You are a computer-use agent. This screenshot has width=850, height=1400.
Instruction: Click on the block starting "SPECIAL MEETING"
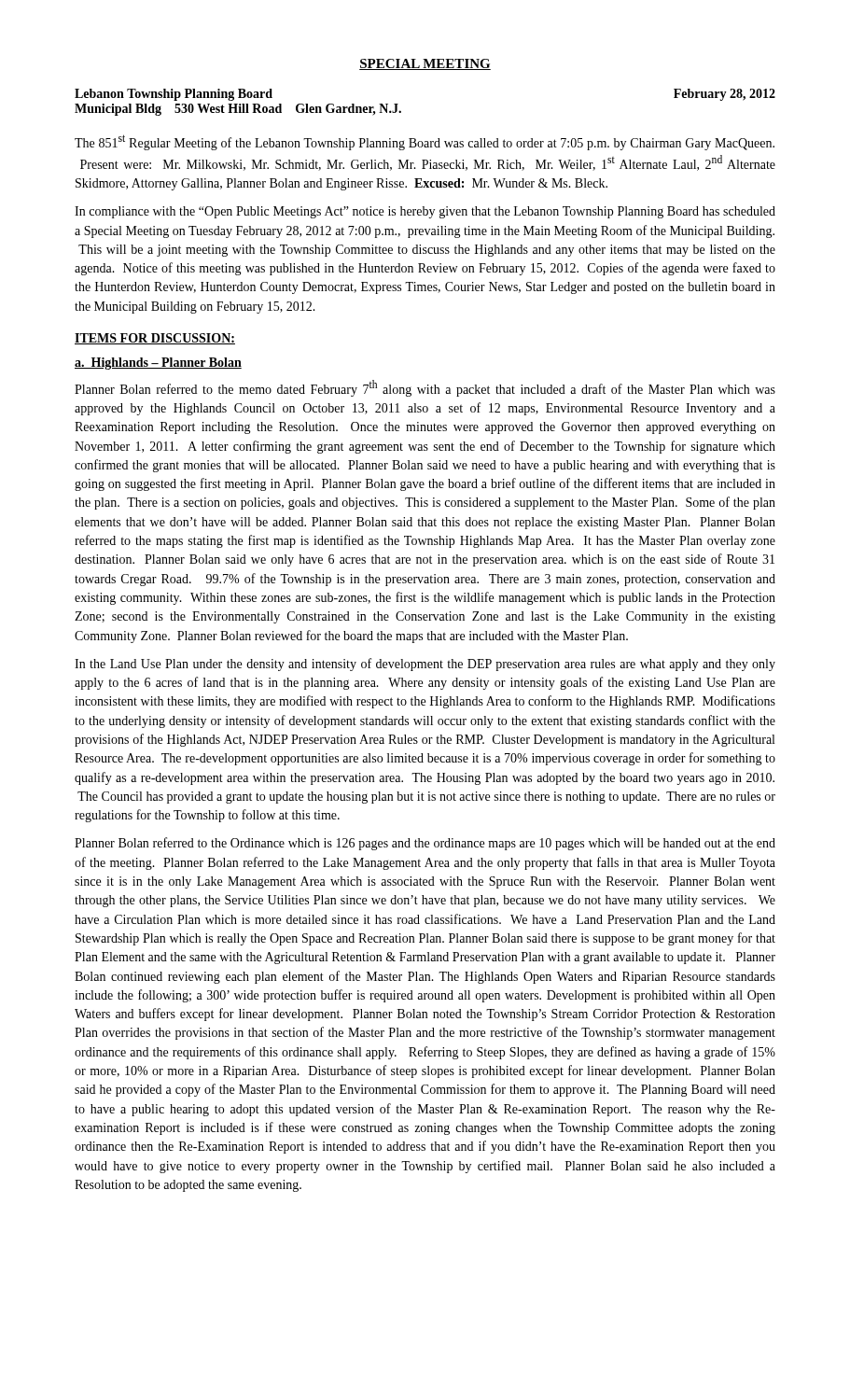tap(425, 63)
